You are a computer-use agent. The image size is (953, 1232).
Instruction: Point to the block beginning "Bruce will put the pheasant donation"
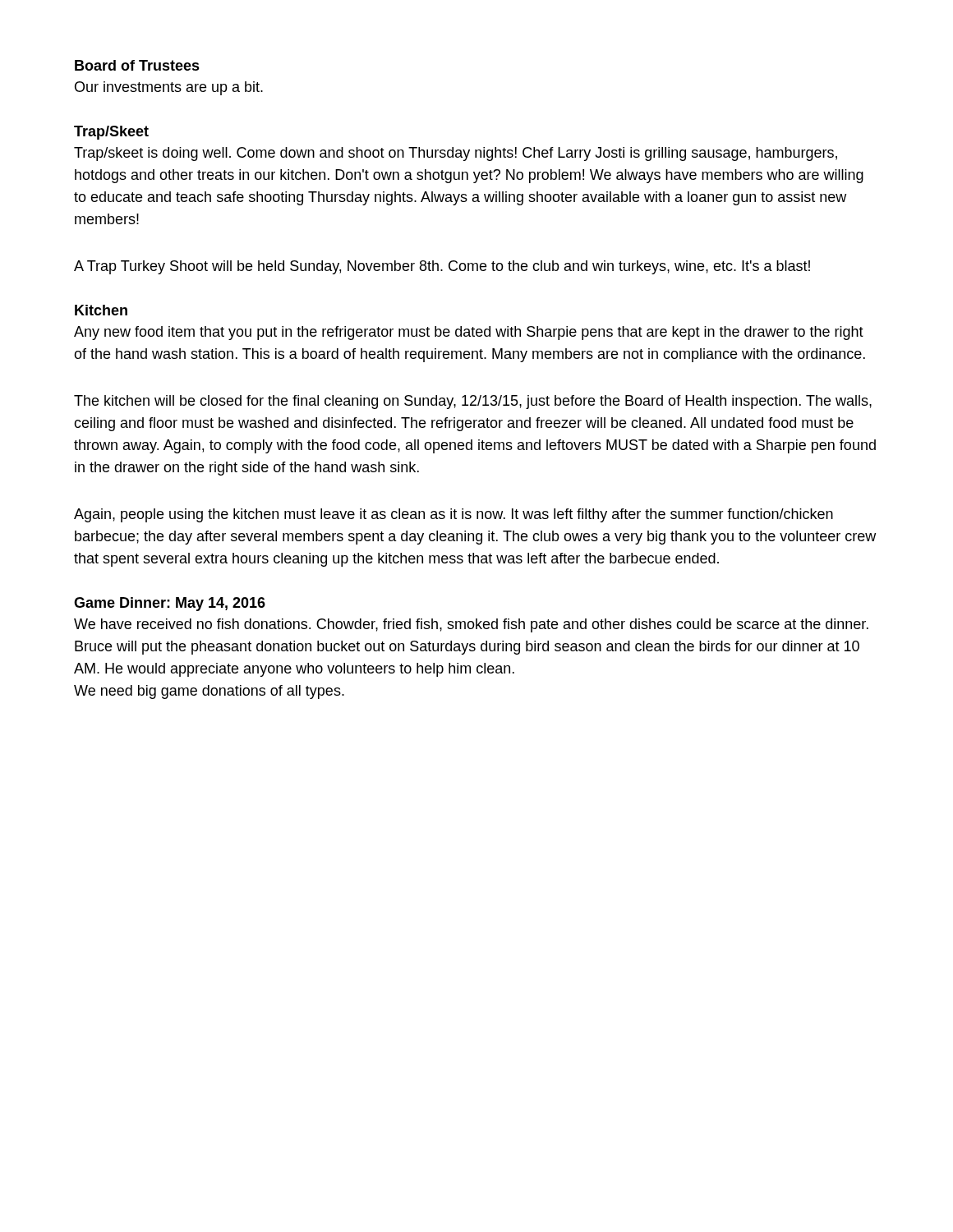467,657
